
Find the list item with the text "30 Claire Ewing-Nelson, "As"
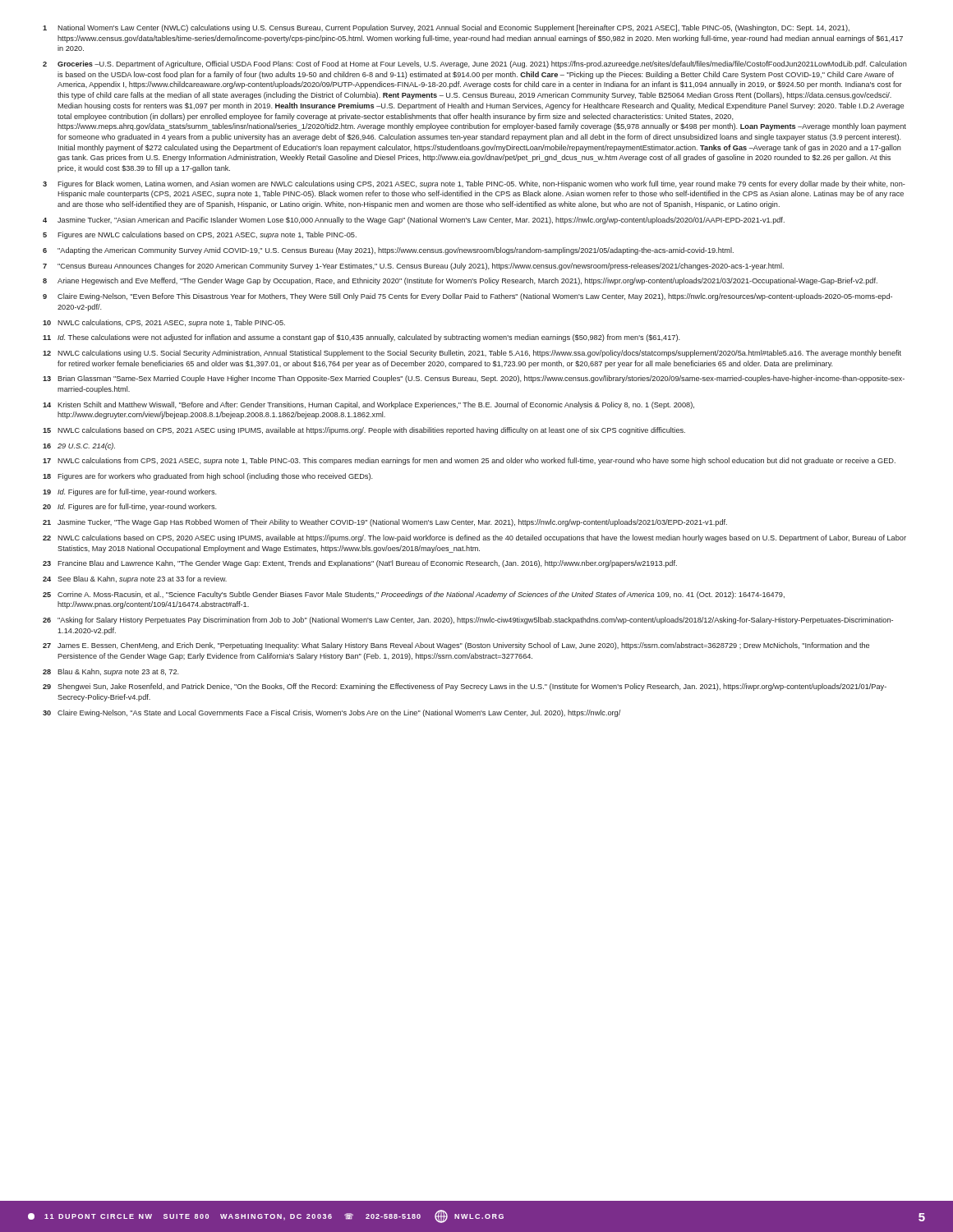pos(476,713)
